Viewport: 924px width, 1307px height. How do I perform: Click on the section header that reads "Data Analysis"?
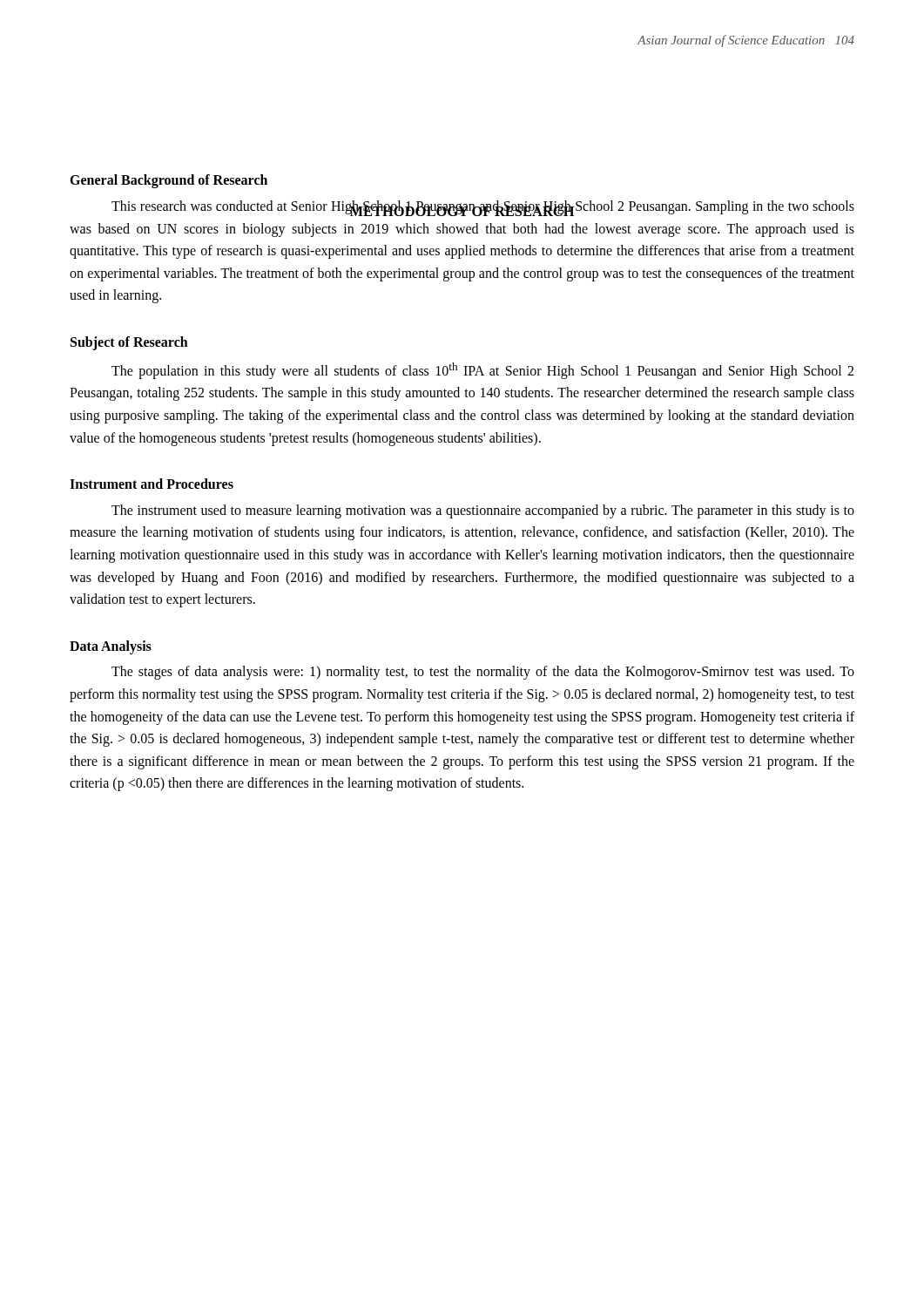pos(111,646)
